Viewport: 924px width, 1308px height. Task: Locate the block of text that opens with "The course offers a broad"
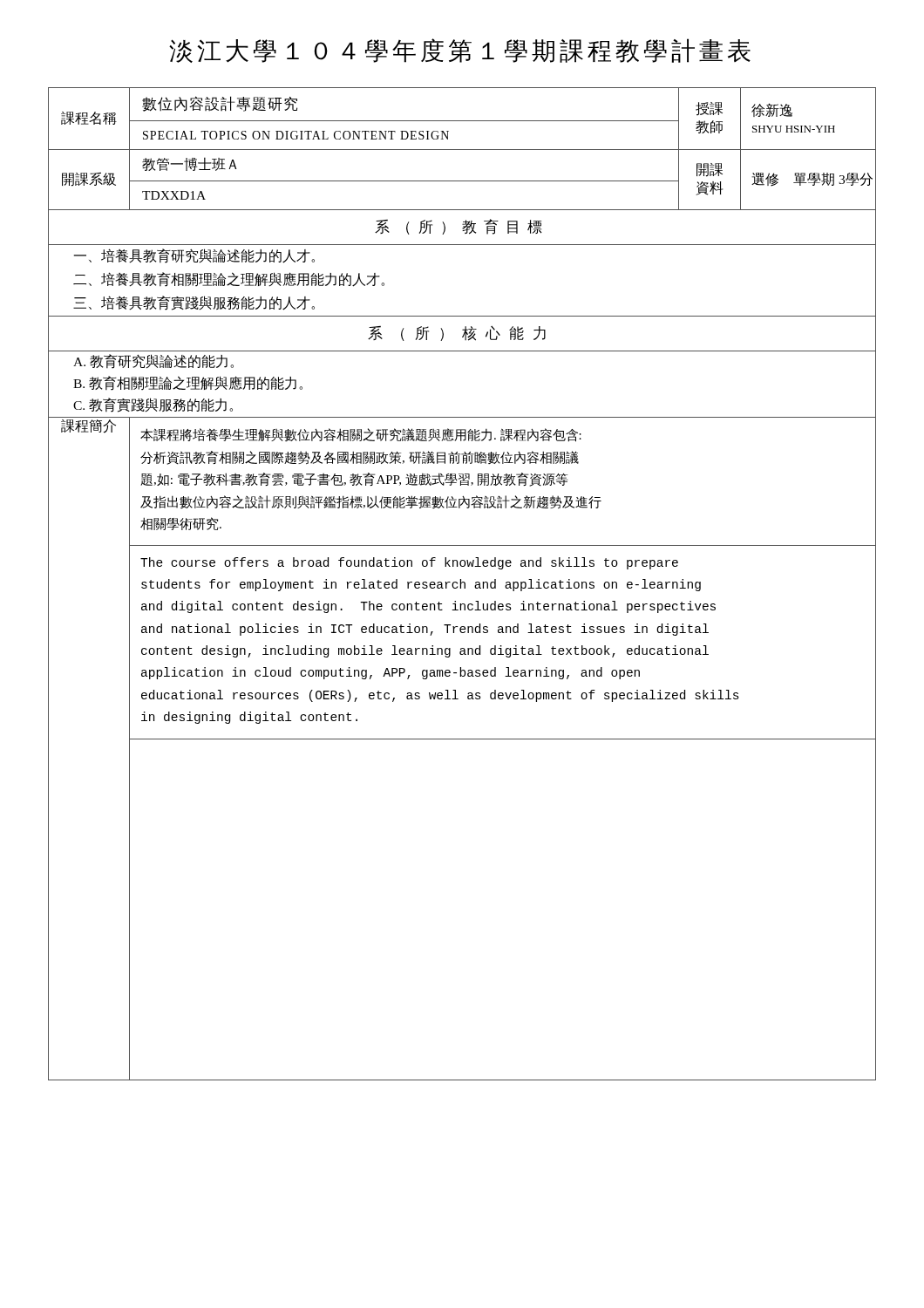coord(440,640)
